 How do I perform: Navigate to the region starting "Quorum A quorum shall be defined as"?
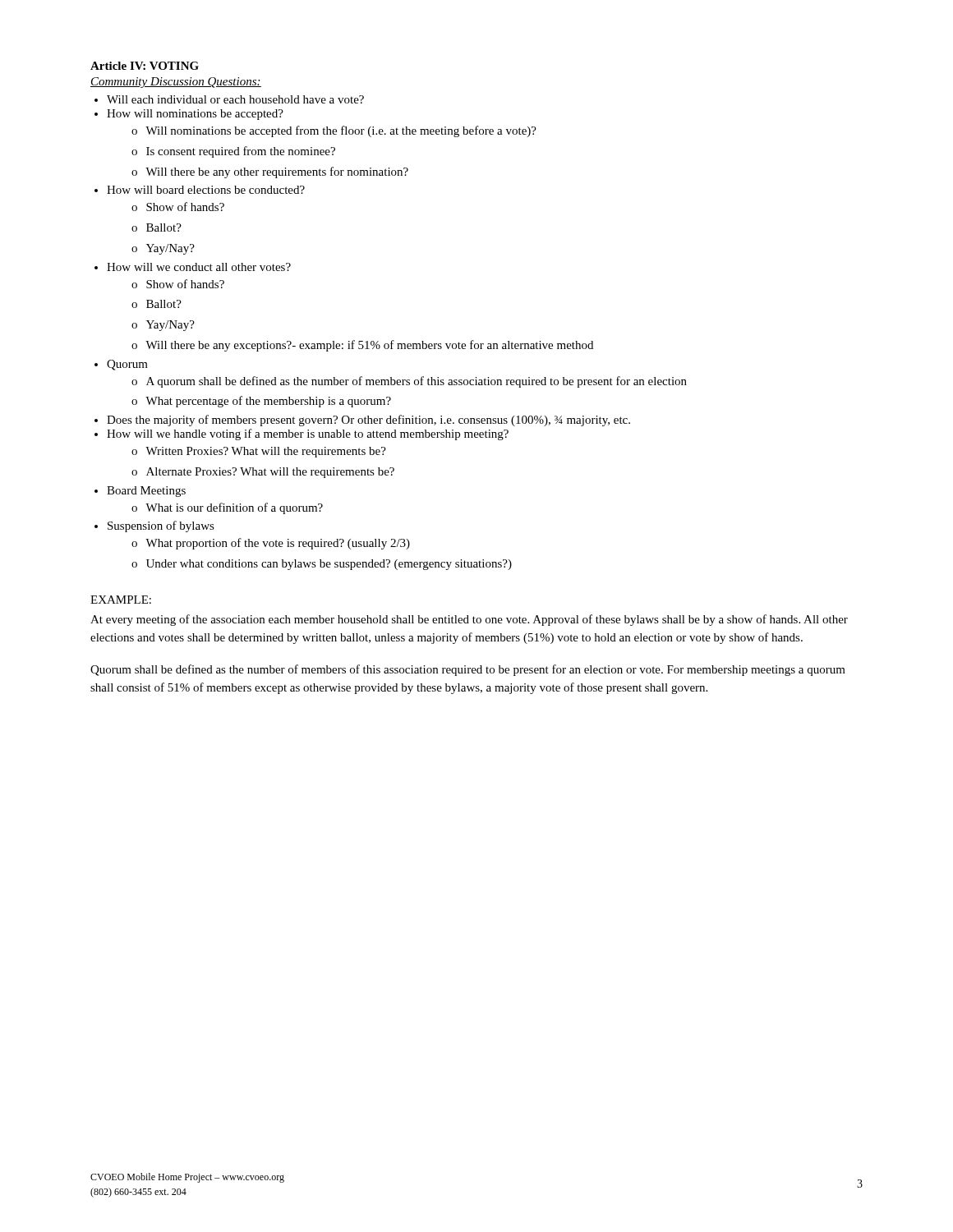(x=485, y=384)
